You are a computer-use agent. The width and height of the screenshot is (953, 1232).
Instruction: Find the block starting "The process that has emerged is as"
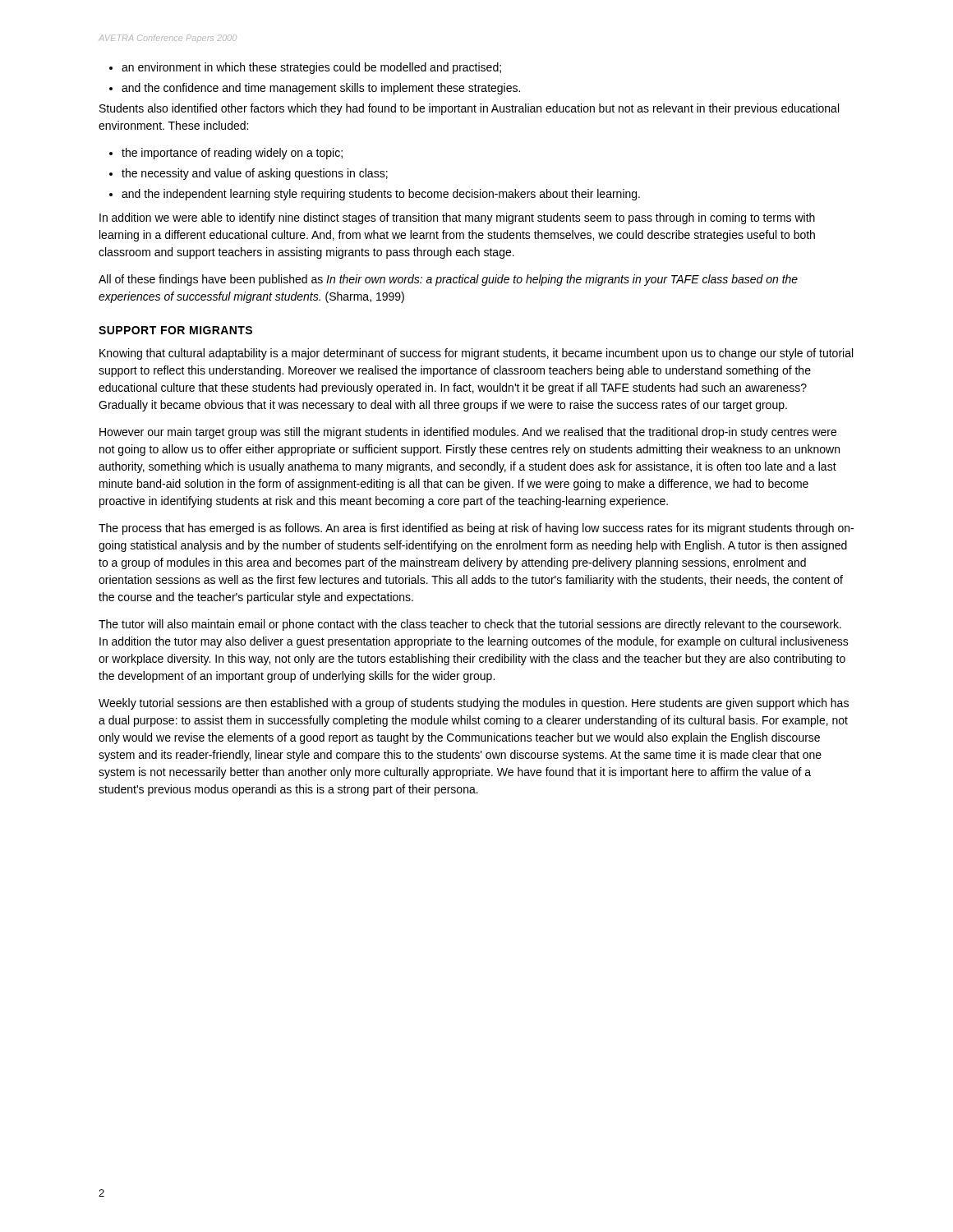coord(476,563)
